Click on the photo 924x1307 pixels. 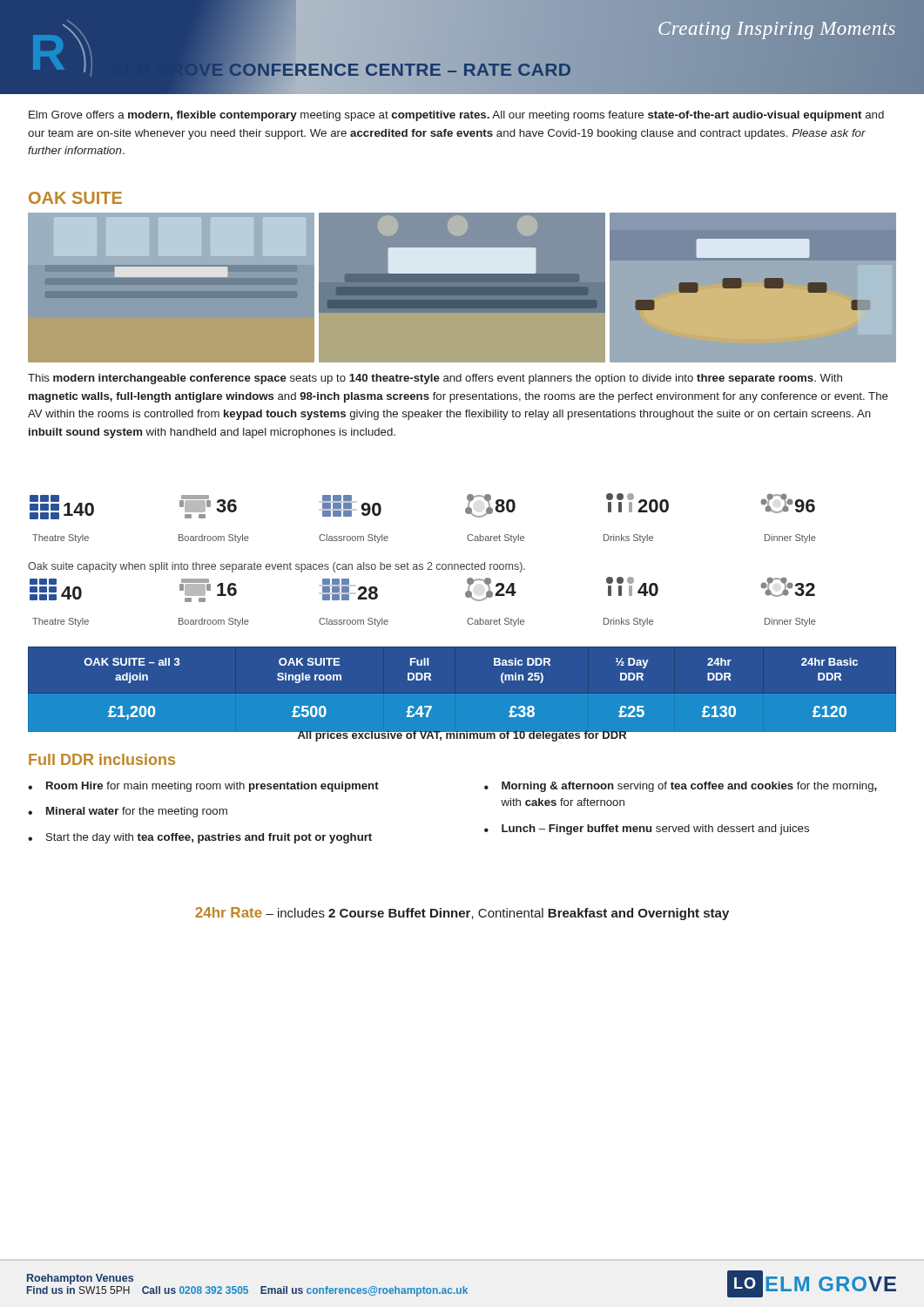[x=462, y=288]
